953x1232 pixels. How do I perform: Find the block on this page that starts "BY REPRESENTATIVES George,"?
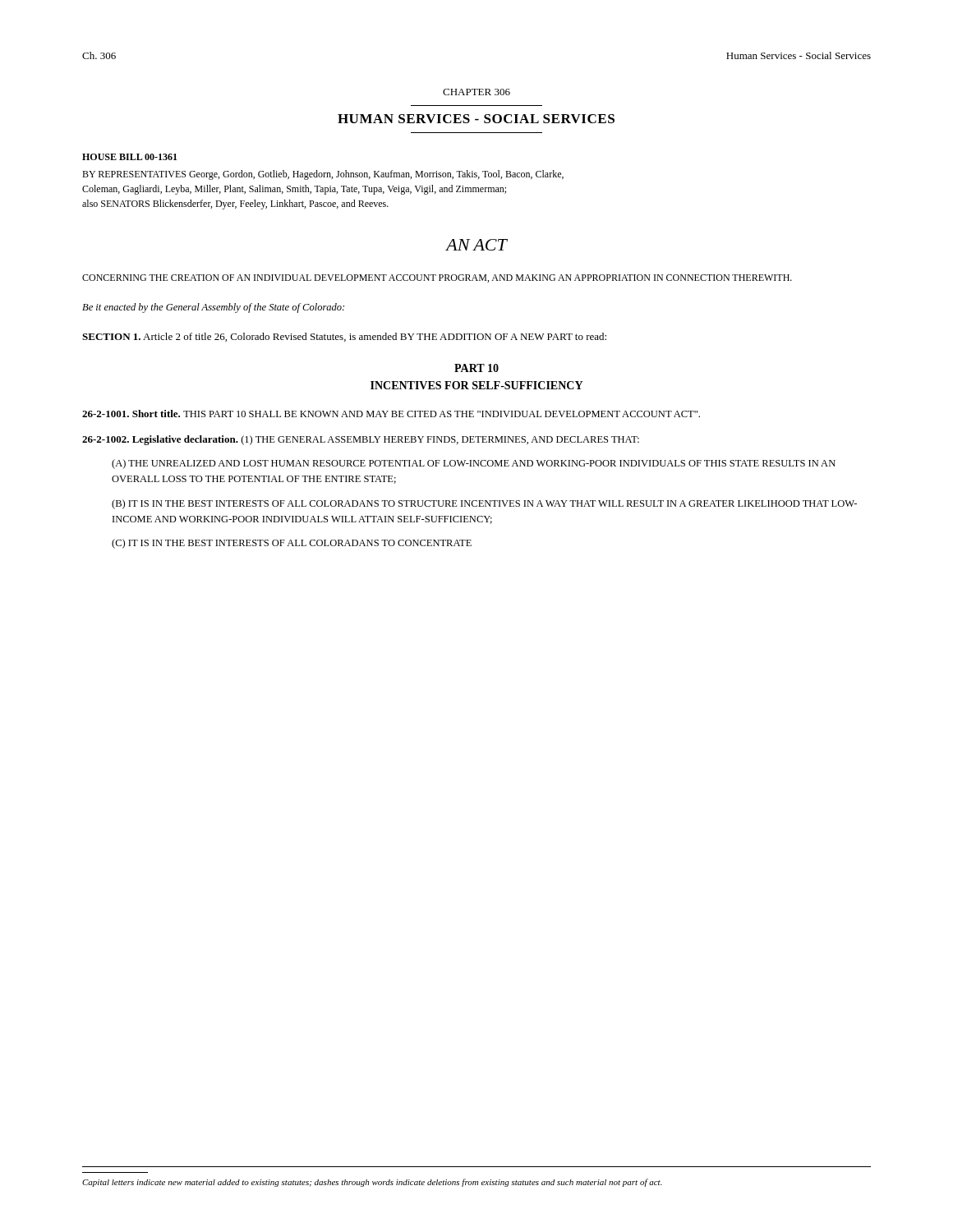(323, 189)
